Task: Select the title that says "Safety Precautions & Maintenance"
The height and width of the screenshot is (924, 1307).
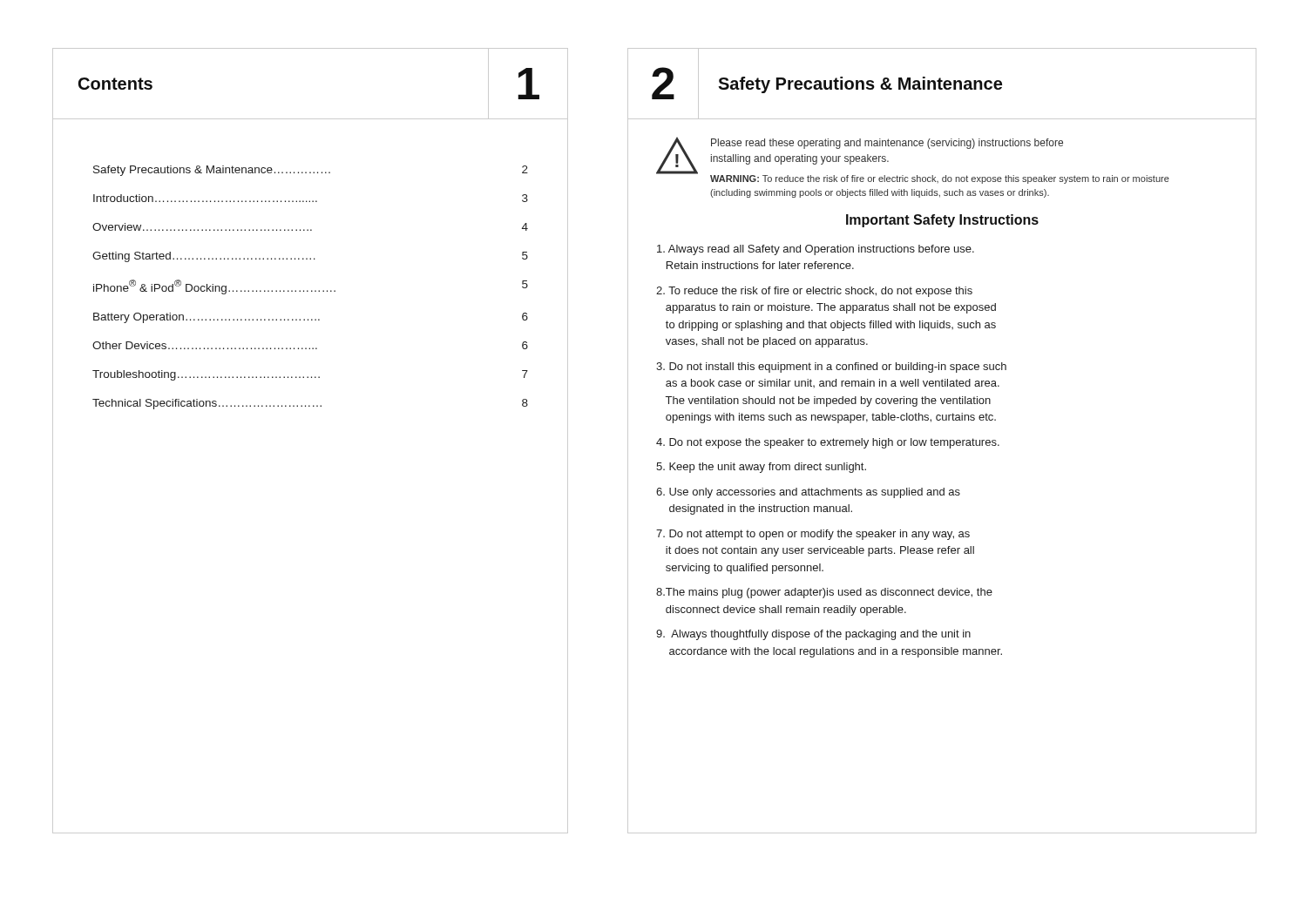Action: [x=860, y=83]
